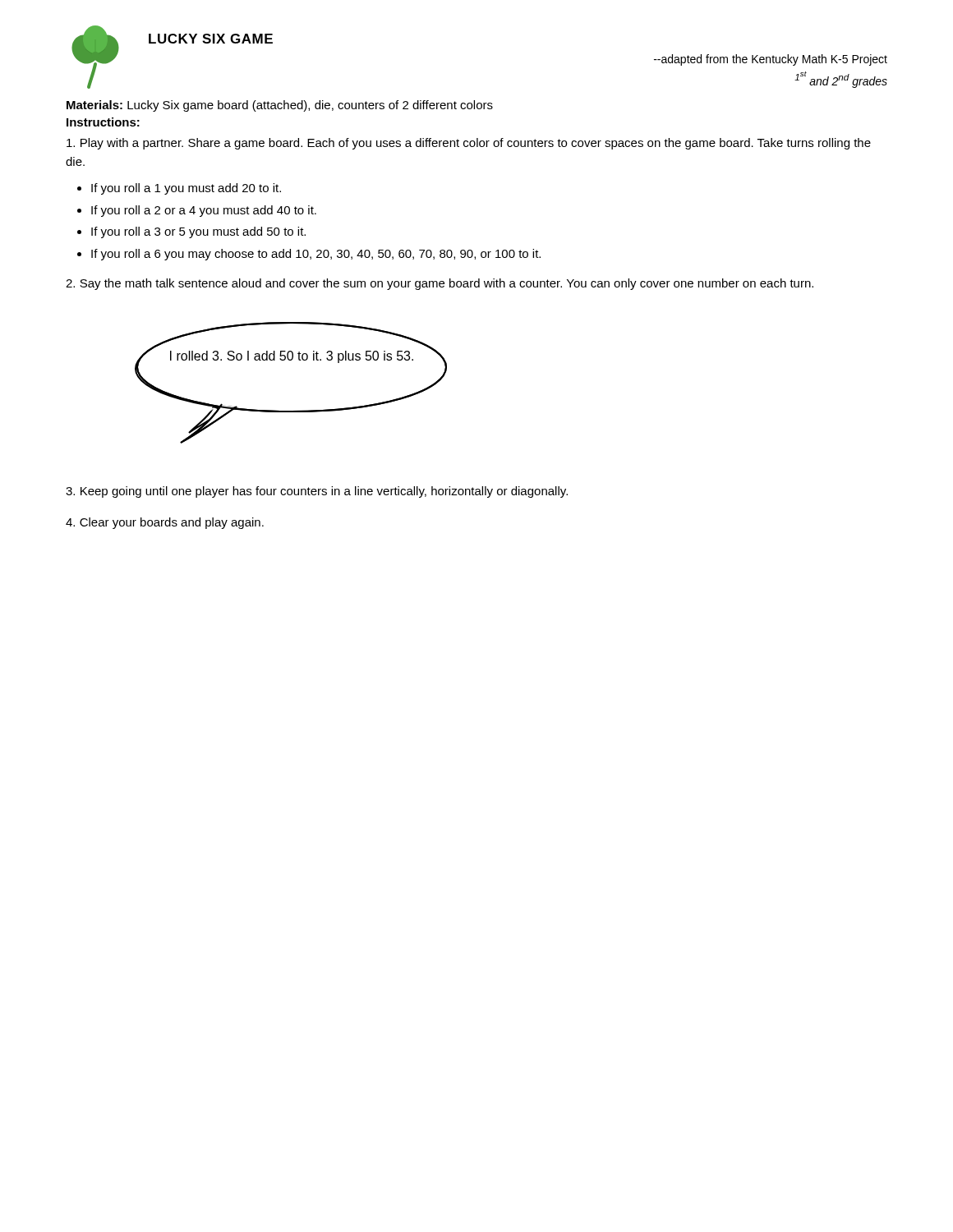Image resolution: width=953 pixels, height=1232 pixels.
Task: Where does it say "LUCKY SIX GAME"?
Action: click(211, 39)
